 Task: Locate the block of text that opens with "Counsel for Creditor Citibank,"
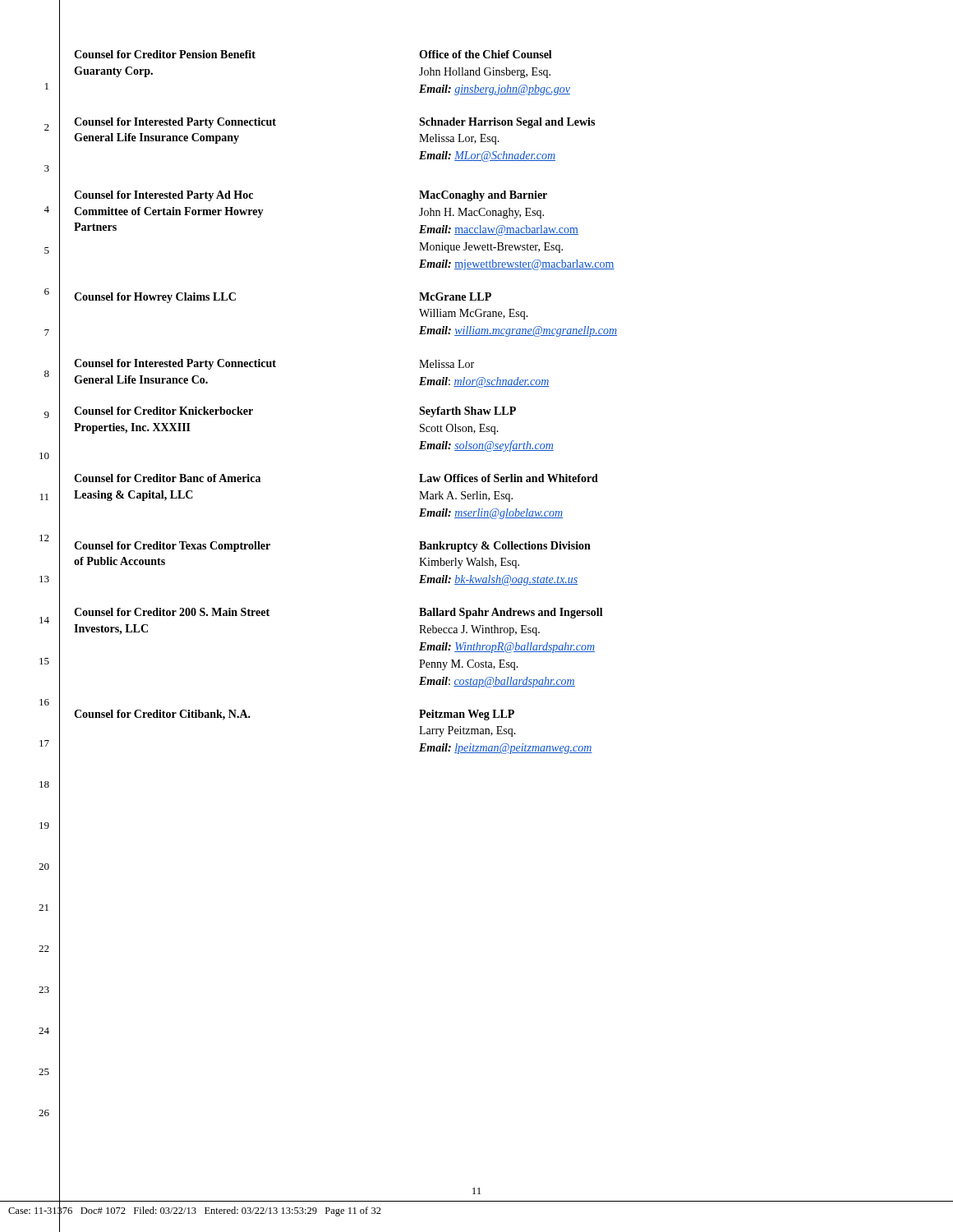[501, 731]
